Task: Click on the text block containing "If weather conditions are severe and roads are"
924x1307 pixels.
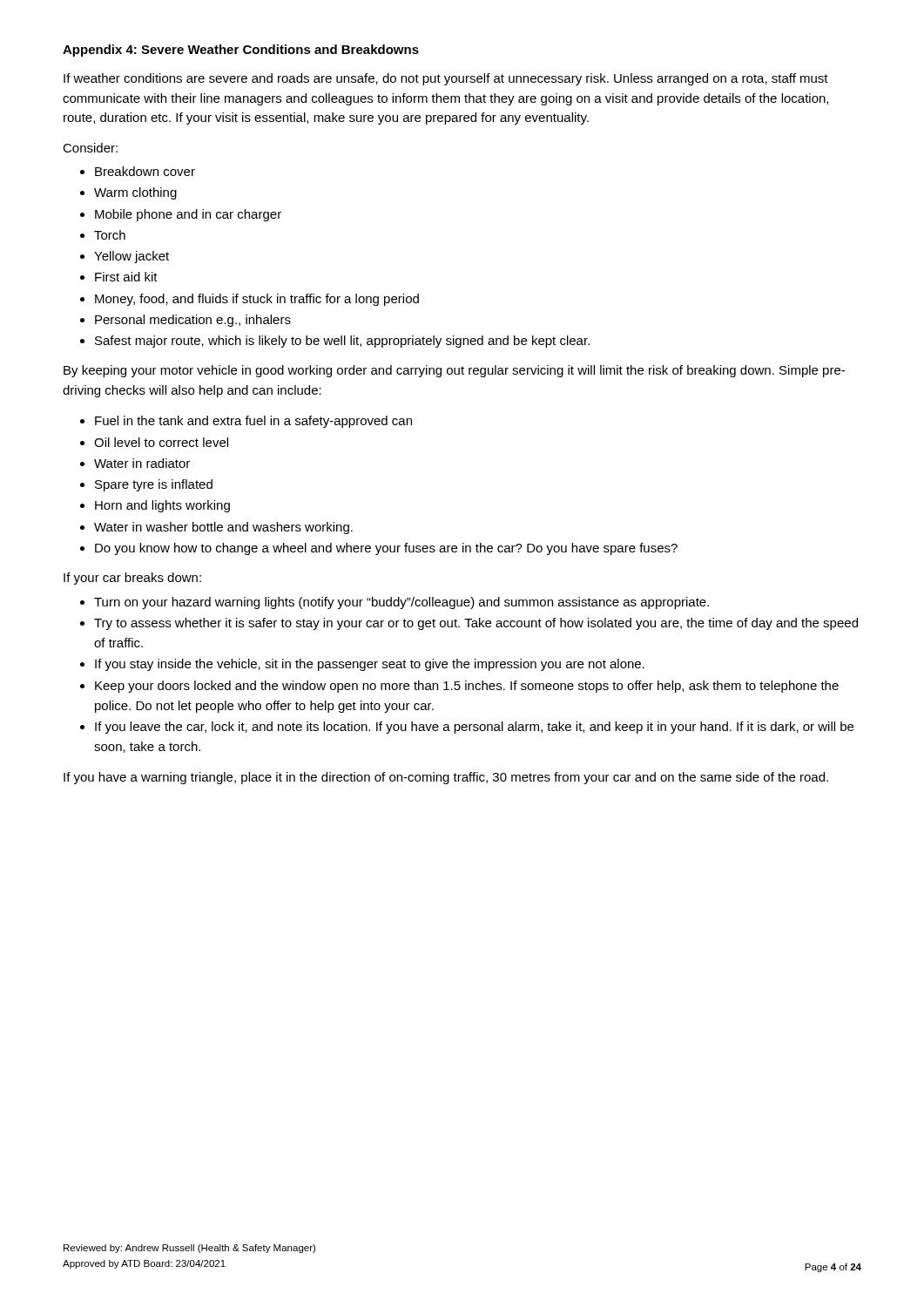Action: coord(446,98)
